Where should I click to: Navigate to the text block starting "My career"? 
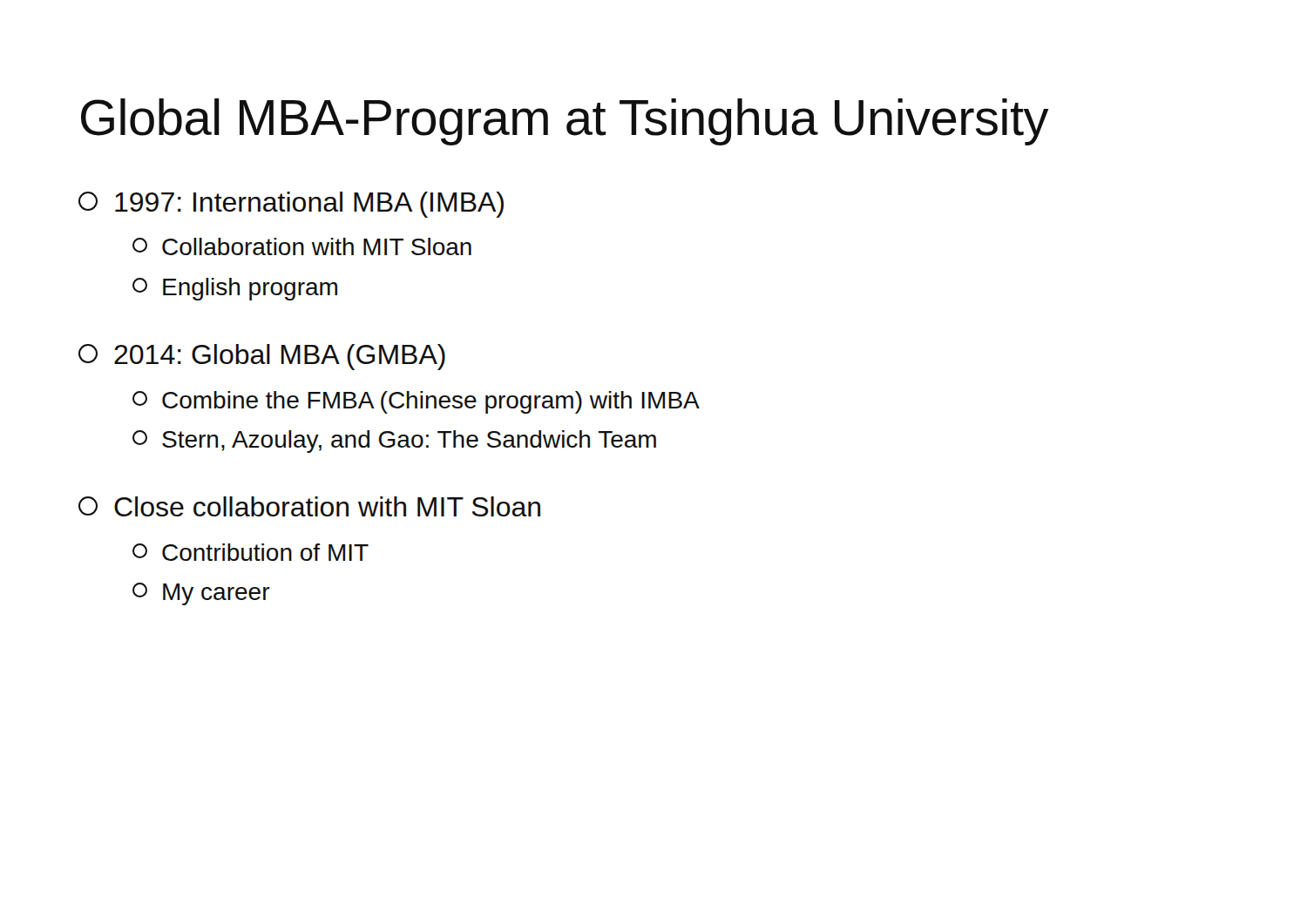[201, 592]
